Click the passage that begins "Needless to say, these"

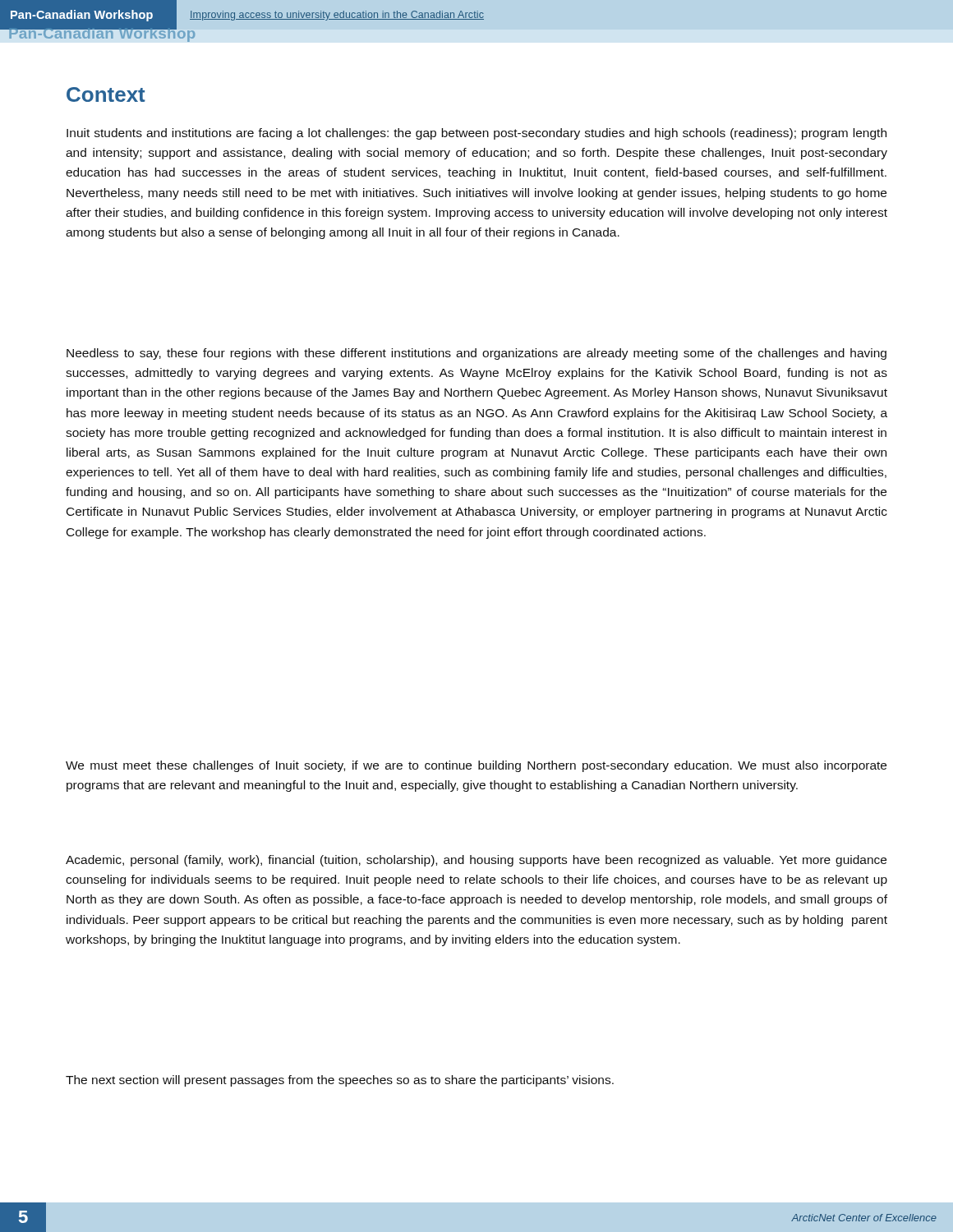pos(476,442)
